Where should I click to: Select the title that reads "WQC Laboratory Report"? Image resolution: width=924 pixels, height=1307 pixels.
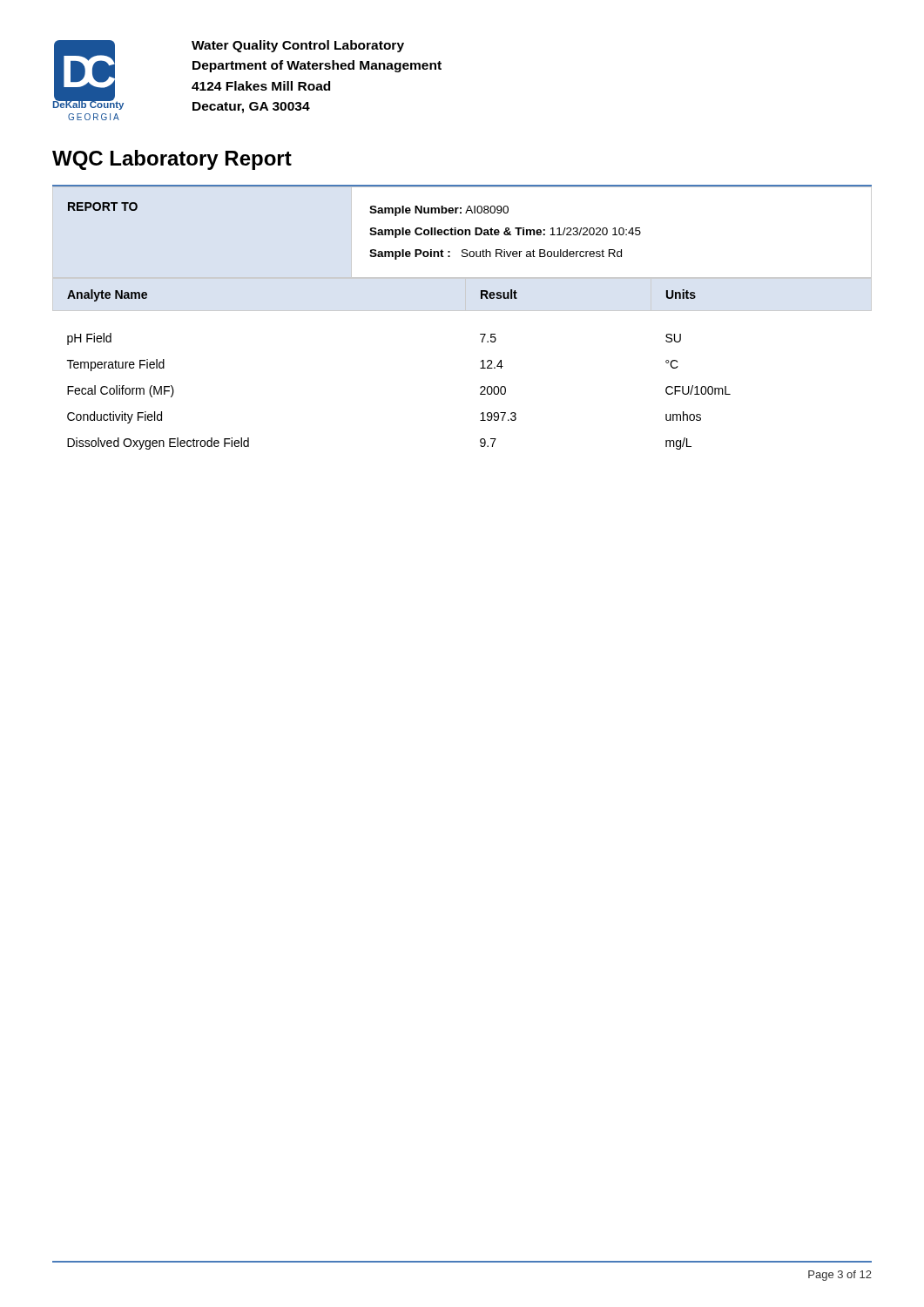(x=172, y=158)
